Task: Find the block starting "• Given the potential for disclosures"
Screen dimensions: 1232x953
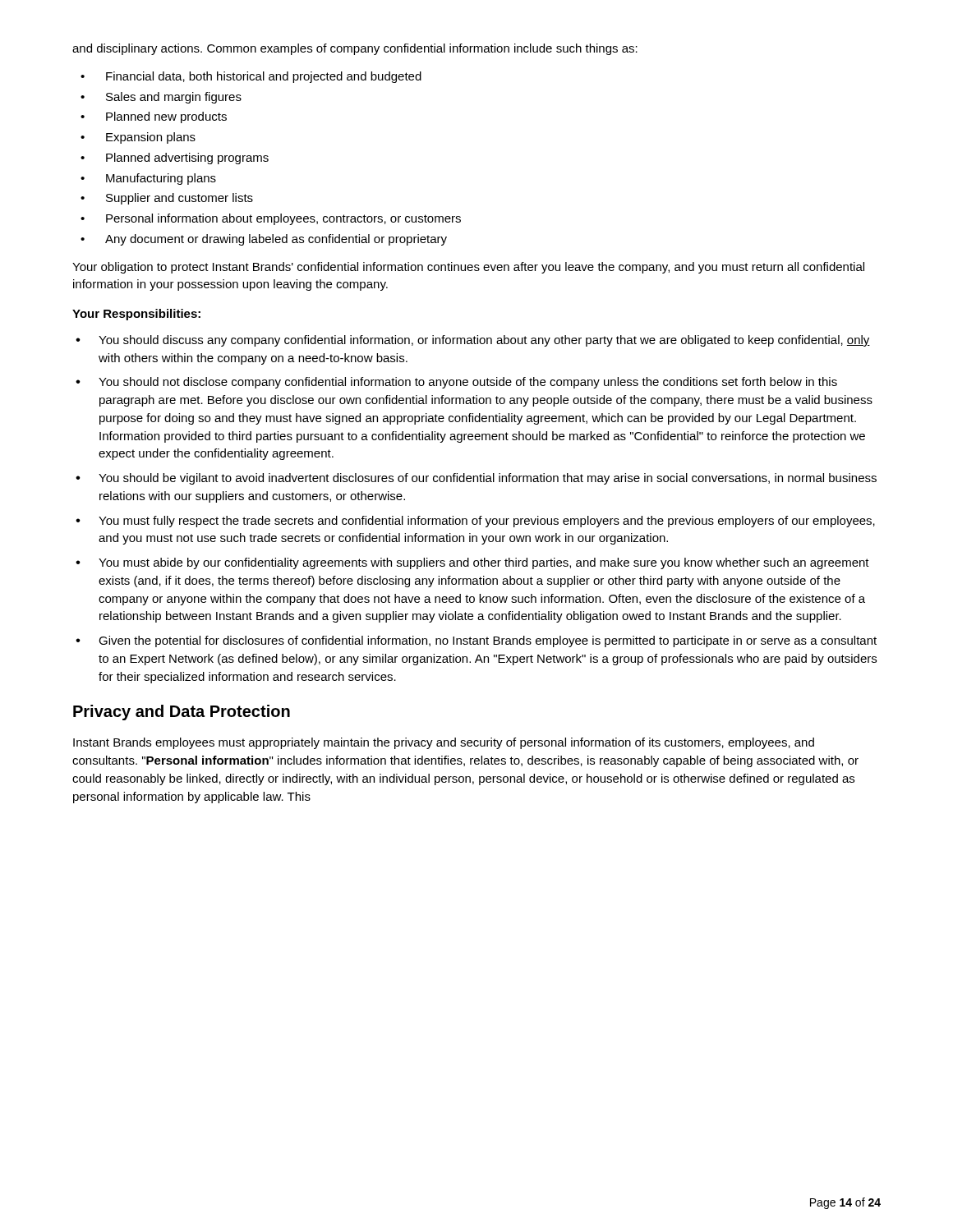Action: point(476,658)
